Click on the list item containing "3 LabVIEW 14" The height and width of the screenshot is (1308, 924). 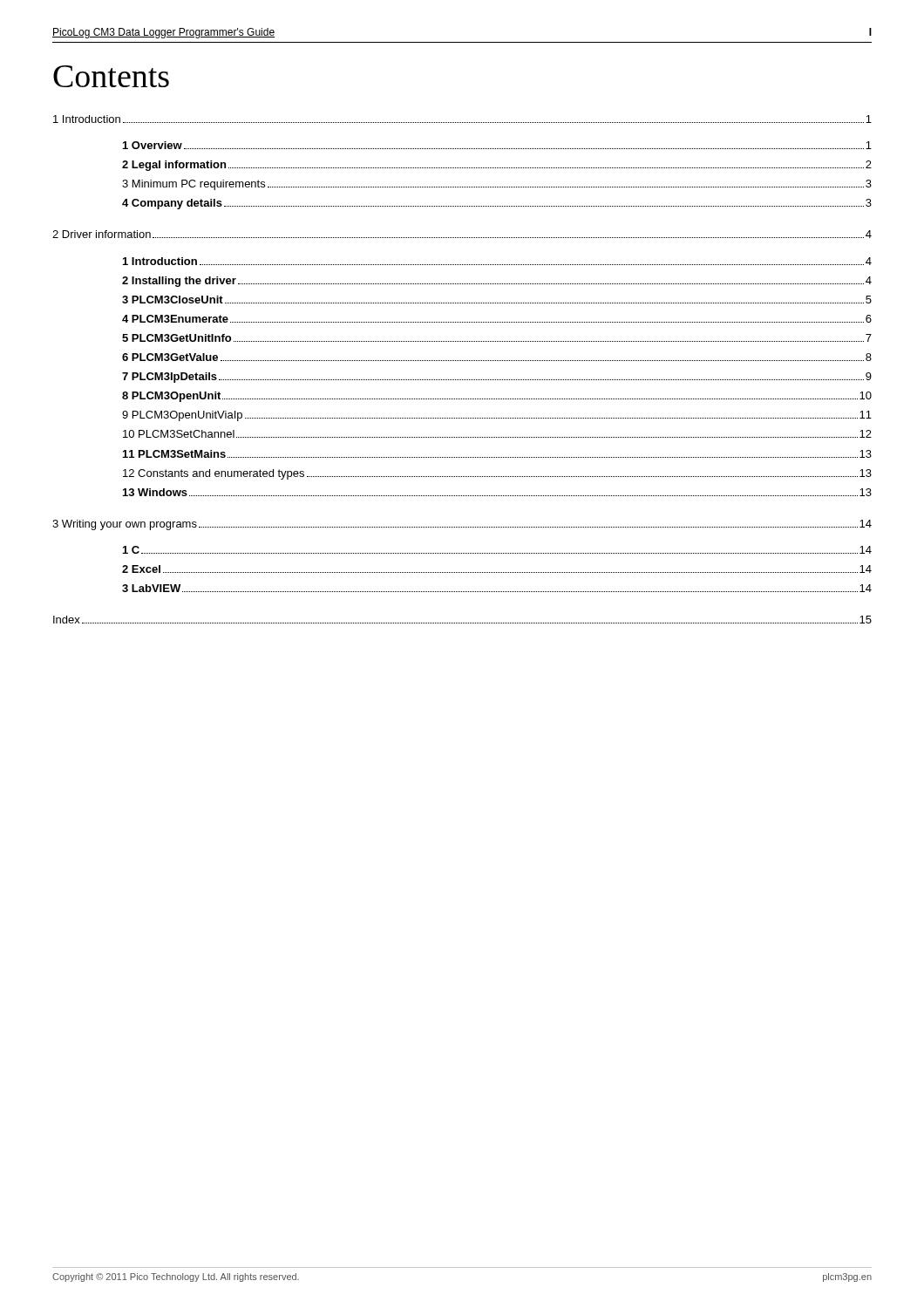[x=497, y=589]
